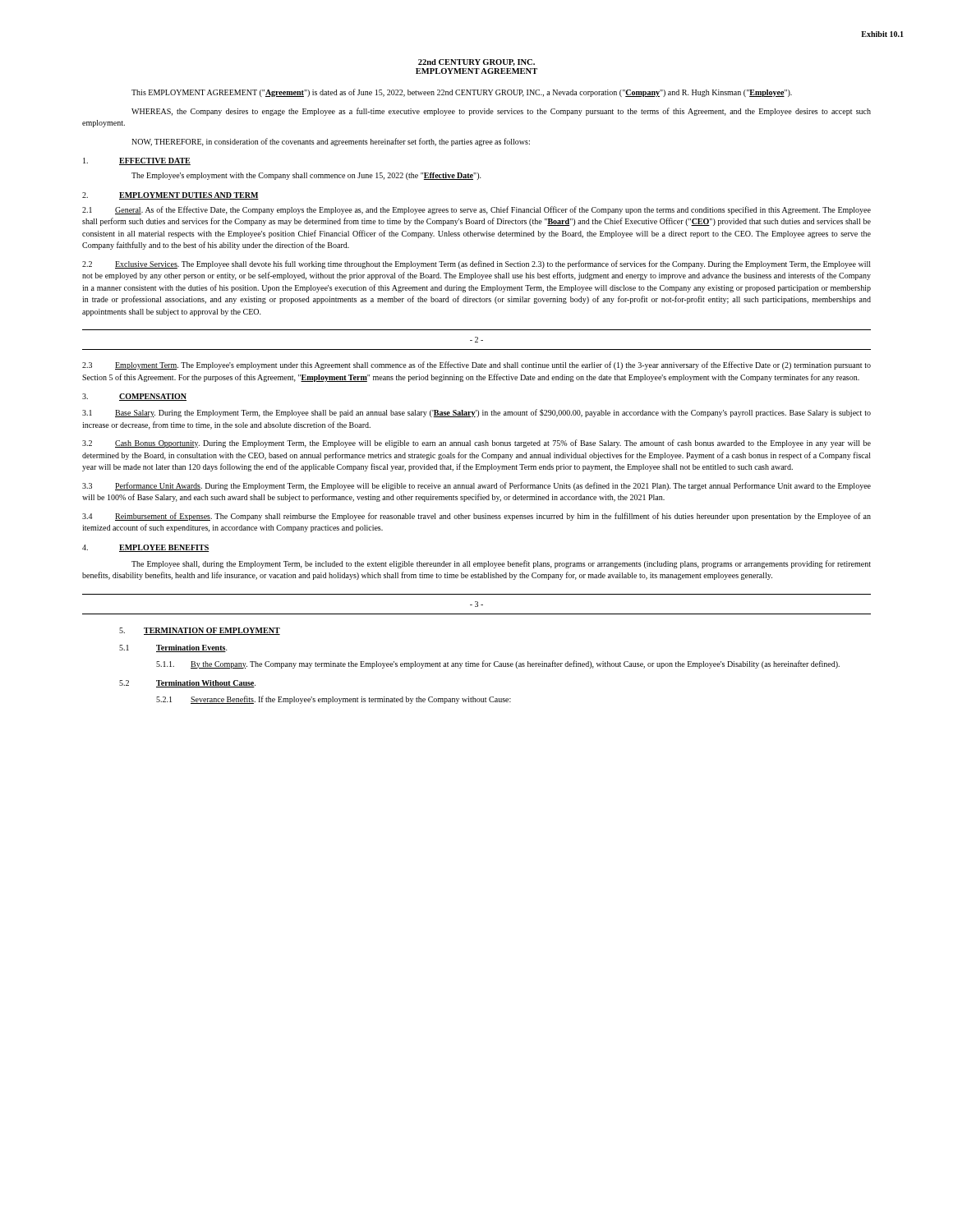The width and height of the screenshot is (953, 1232).
Task: Click on the text block with the text "3Performance Unit Awards. During the"
Action: click(x=476, y=491)
